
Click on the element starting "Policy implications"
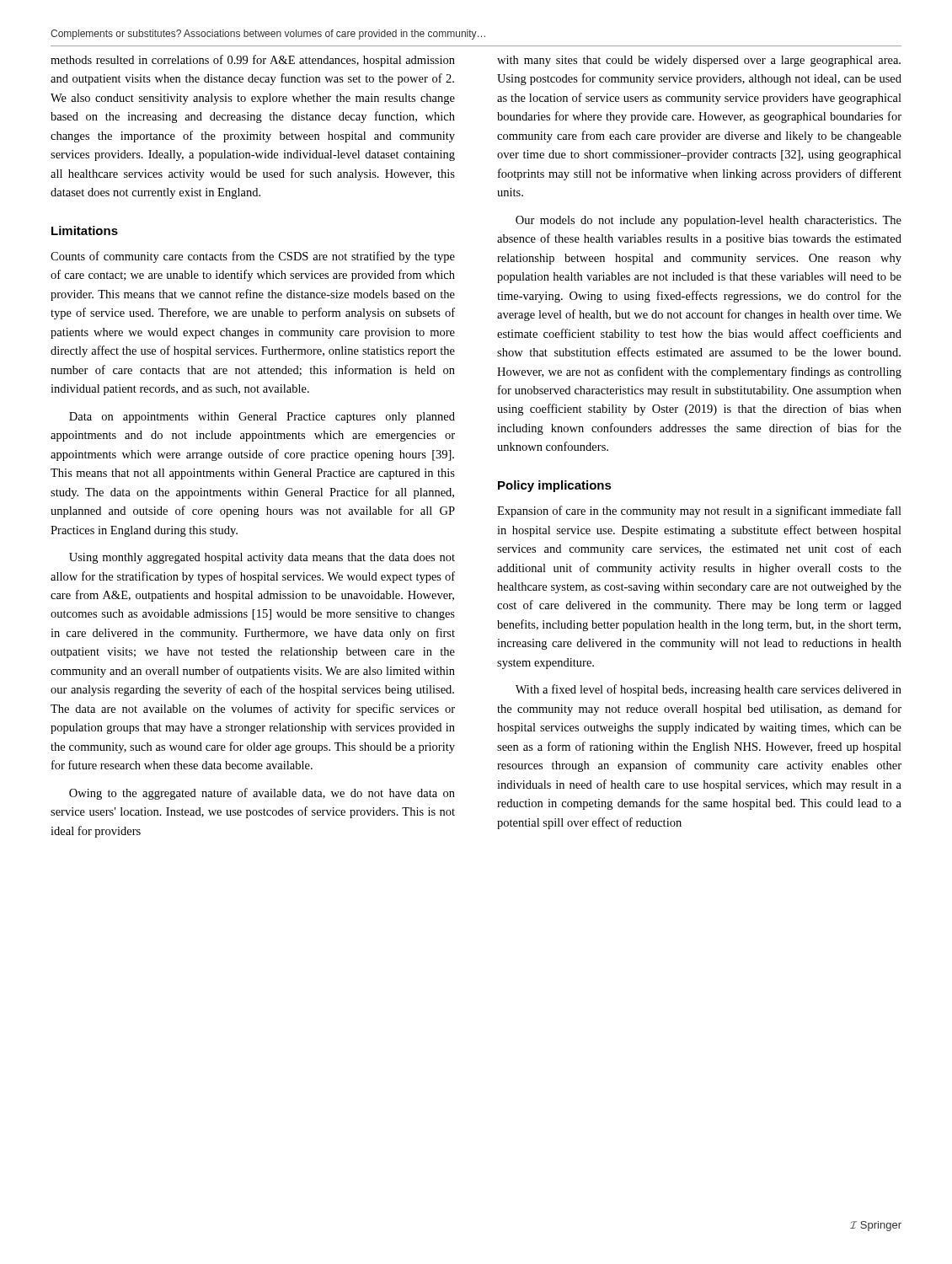click(x=554, y=485)
